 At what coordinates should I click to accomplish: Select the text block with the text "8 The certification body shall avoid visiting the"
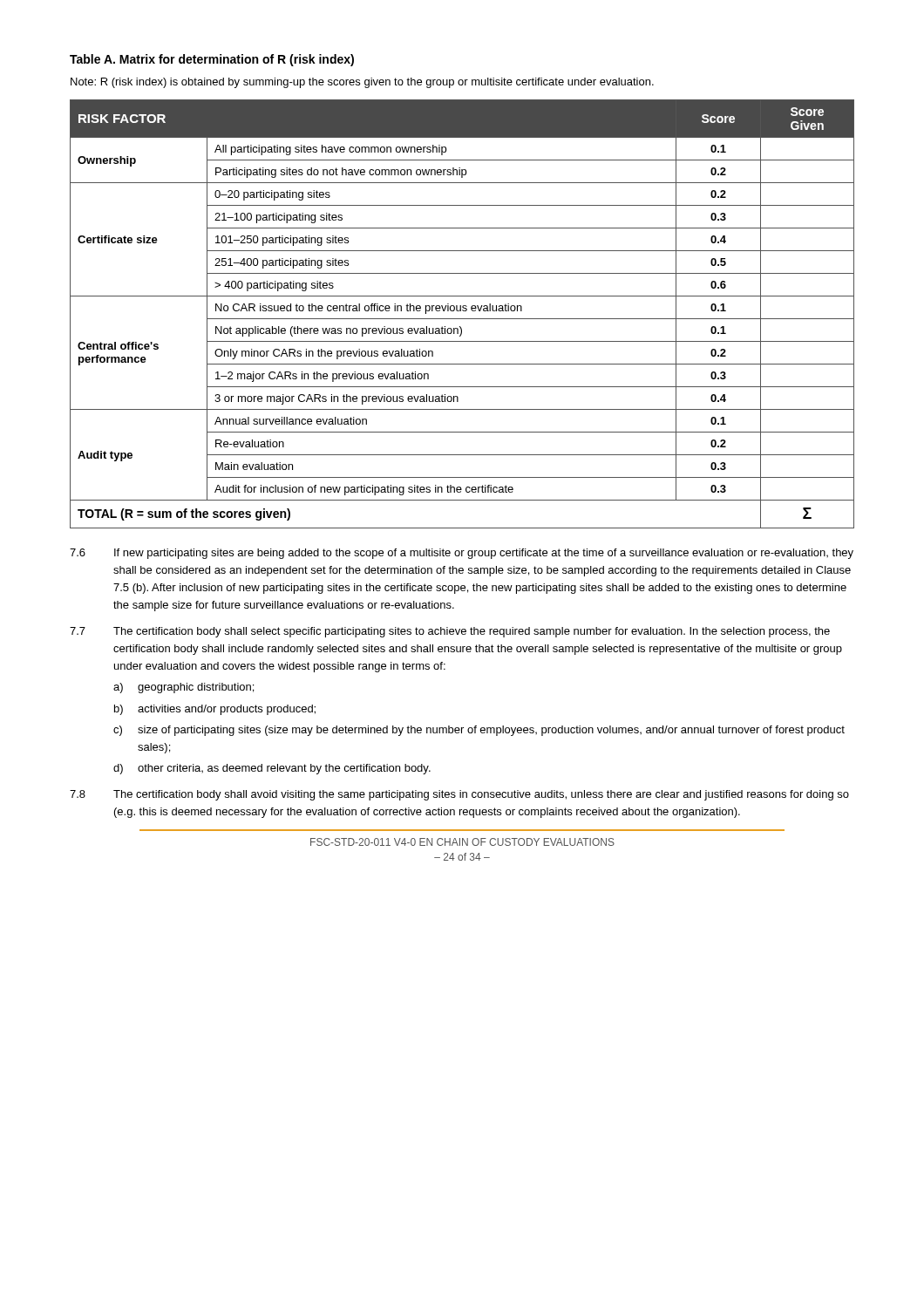[462, 803]
